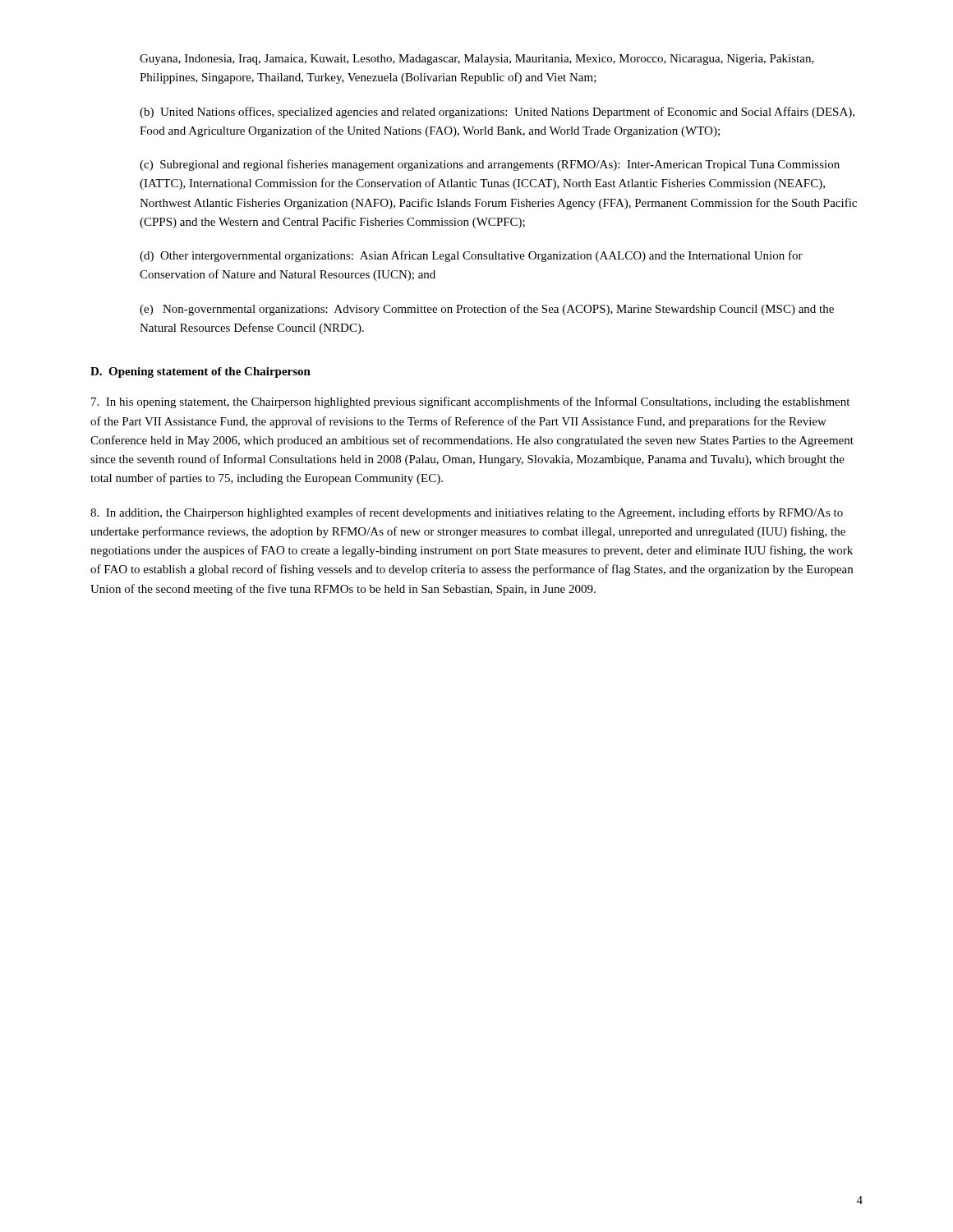Image resolution: width=953 pixels, height=1232 pixels.
Task: Select the section header
Action: click(200, 371)
